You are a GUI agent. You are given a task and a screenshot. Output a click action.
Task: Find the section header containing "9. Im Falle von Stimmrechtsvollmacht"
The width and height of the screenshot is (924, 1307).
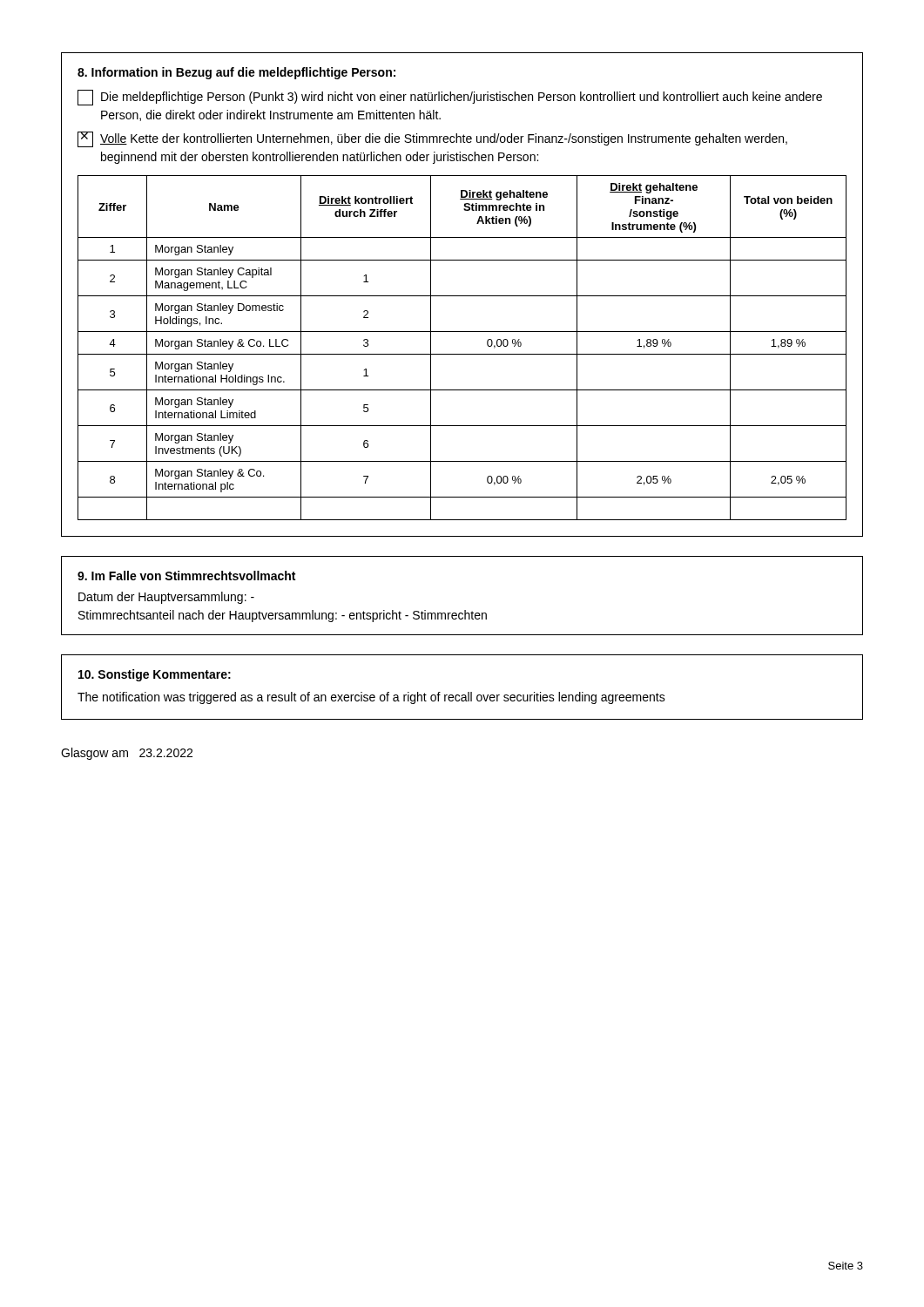click(187, 576)
